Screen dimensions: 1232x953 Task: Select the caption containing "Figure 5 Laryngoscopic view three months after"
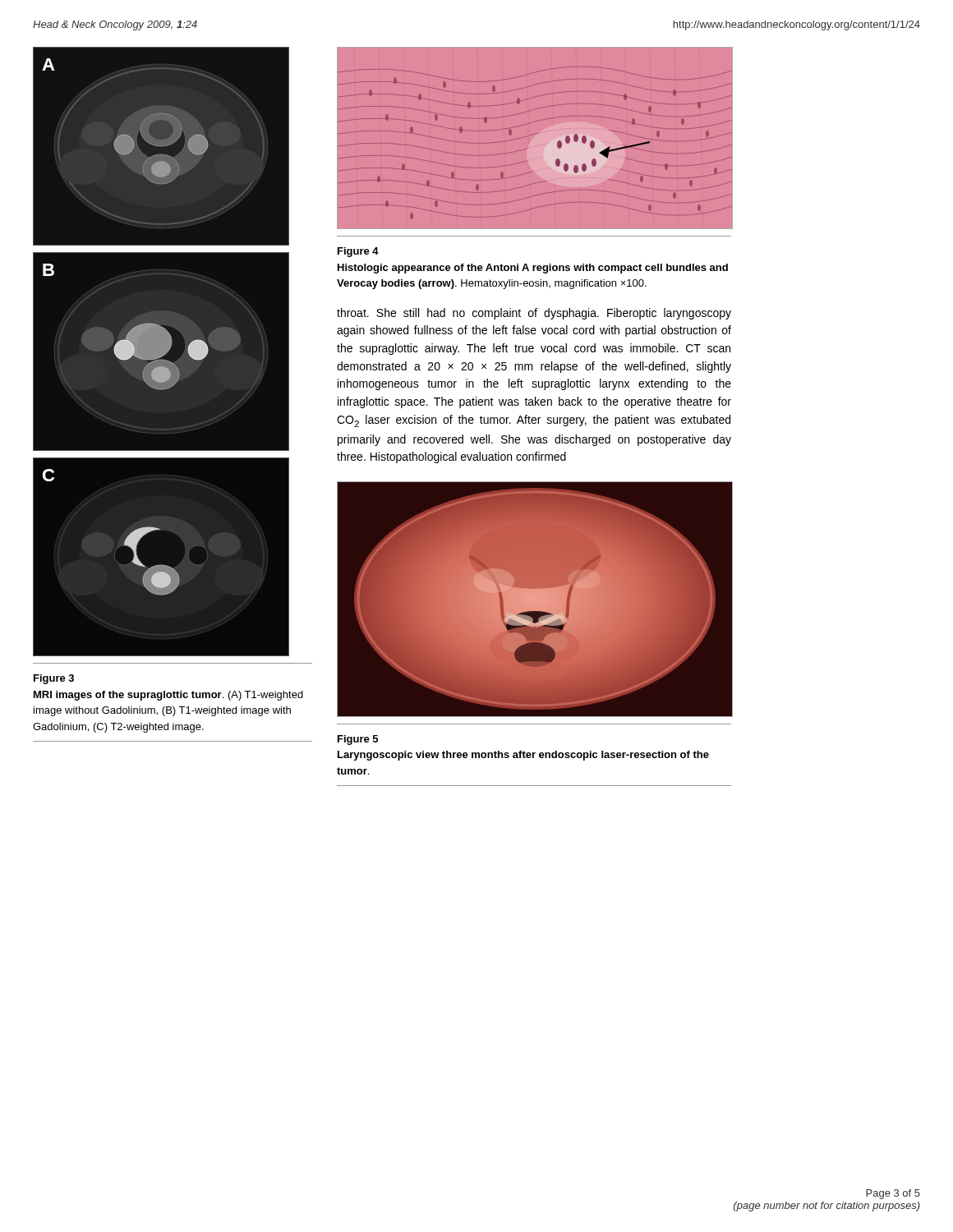[x=523, y=755]
